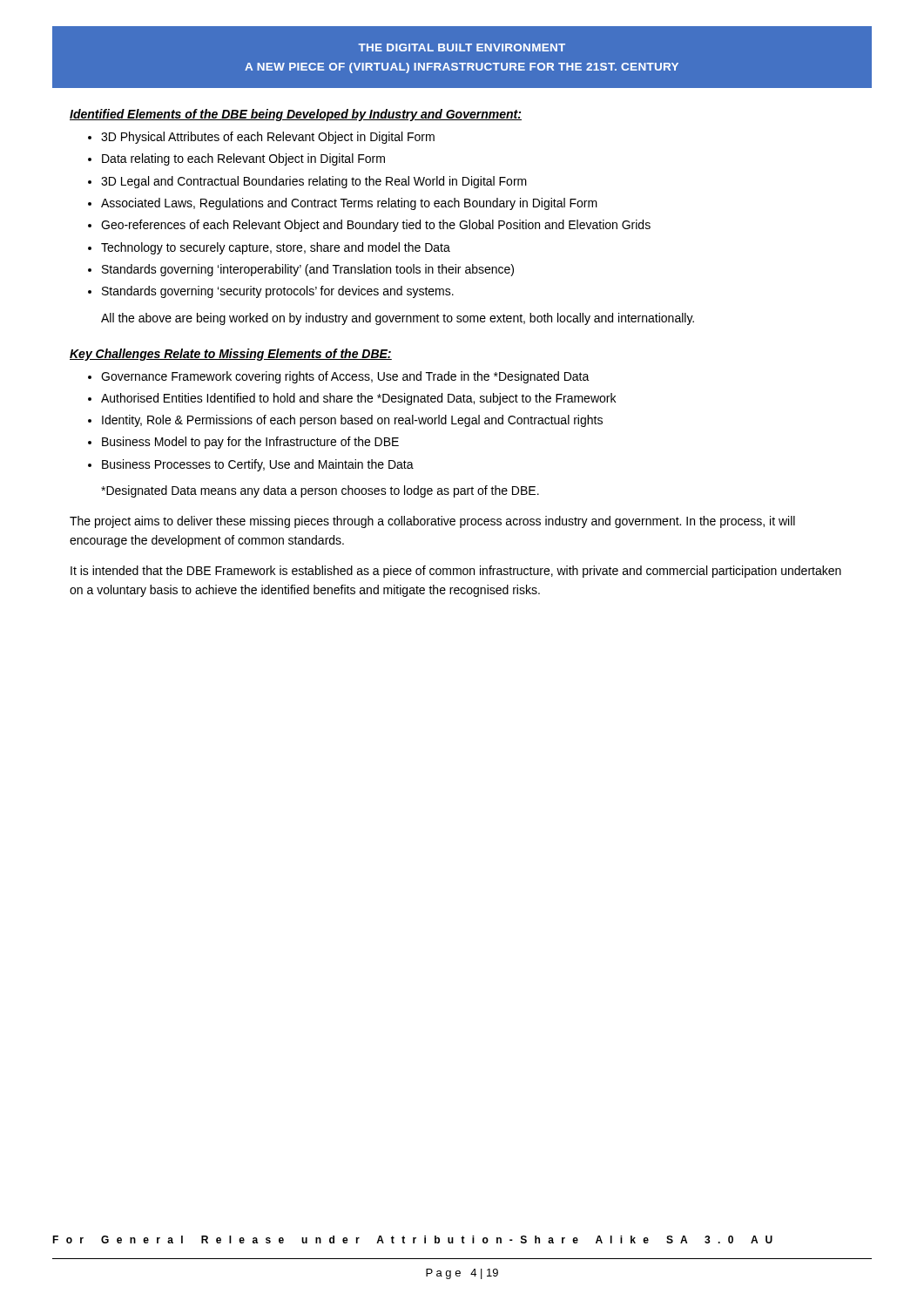Select the block starting "Governance Framework covering rights of Access, Use and"

pos(478,376)
